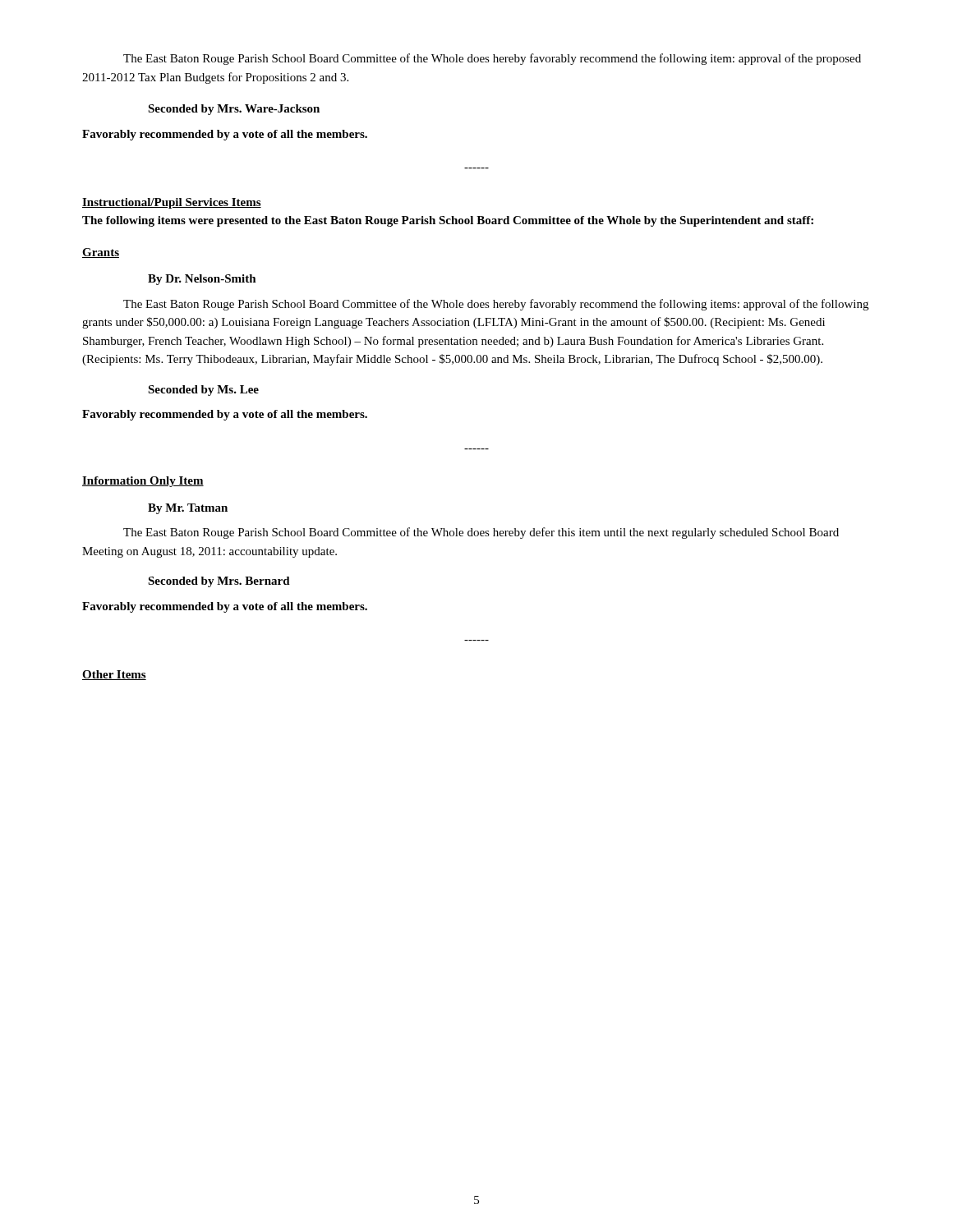Where does it say "Information Only Item"?

coord(143,482)
